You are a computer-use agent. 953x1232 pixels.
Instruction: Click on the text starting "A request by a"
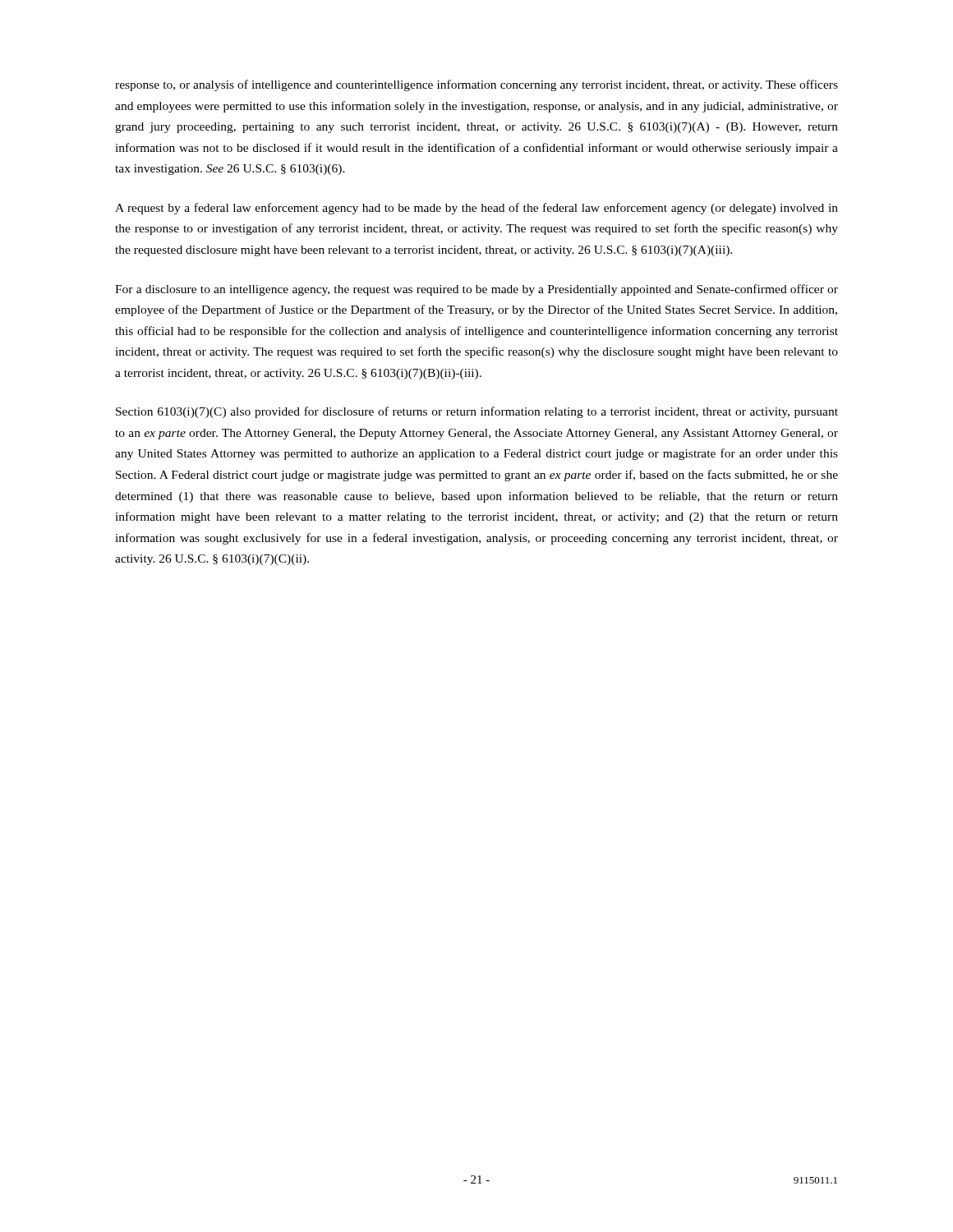click(x=476, y=228)
